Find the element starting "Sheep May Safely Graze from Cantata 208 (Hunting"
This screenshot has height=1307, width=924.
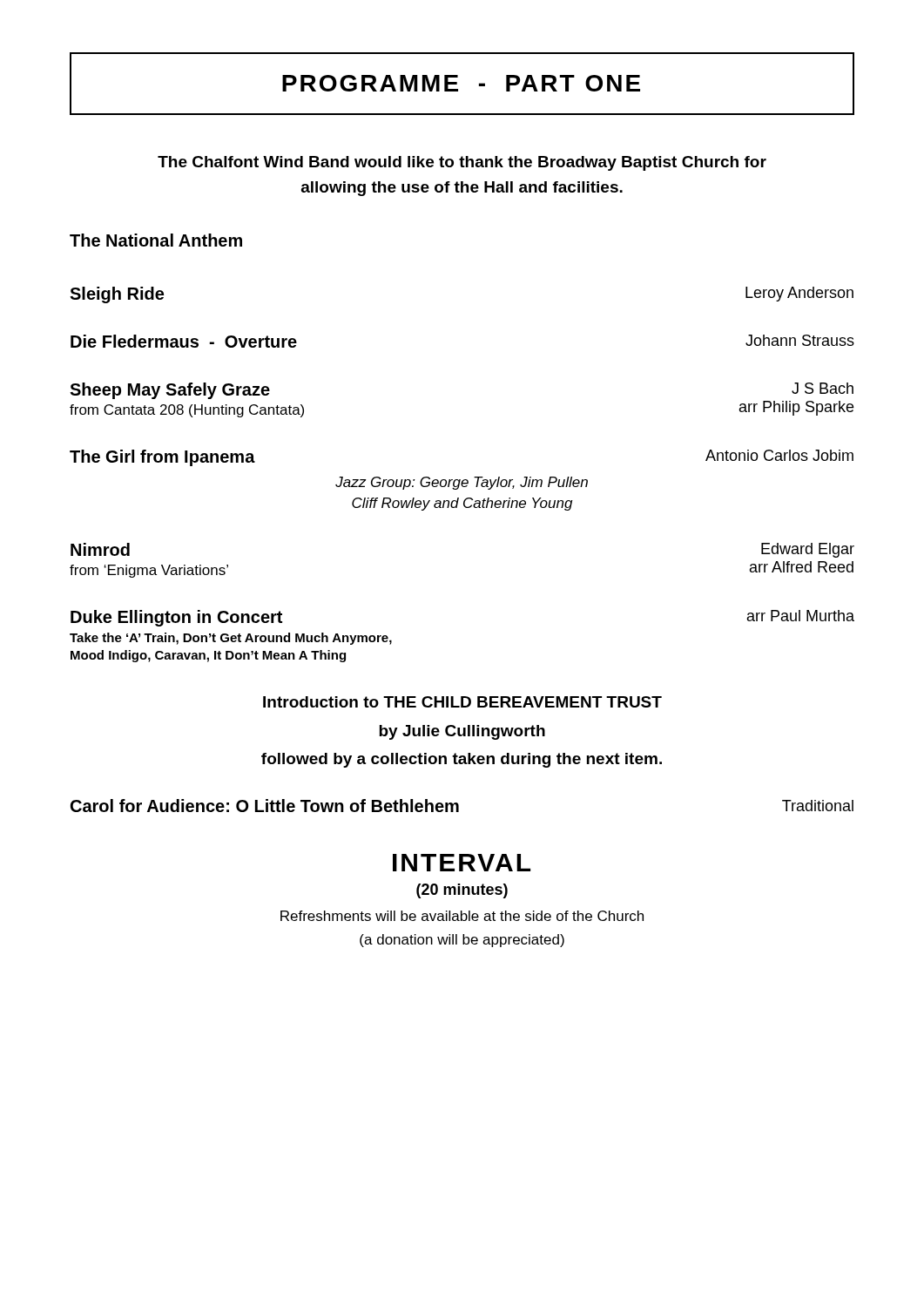(171, 390)
